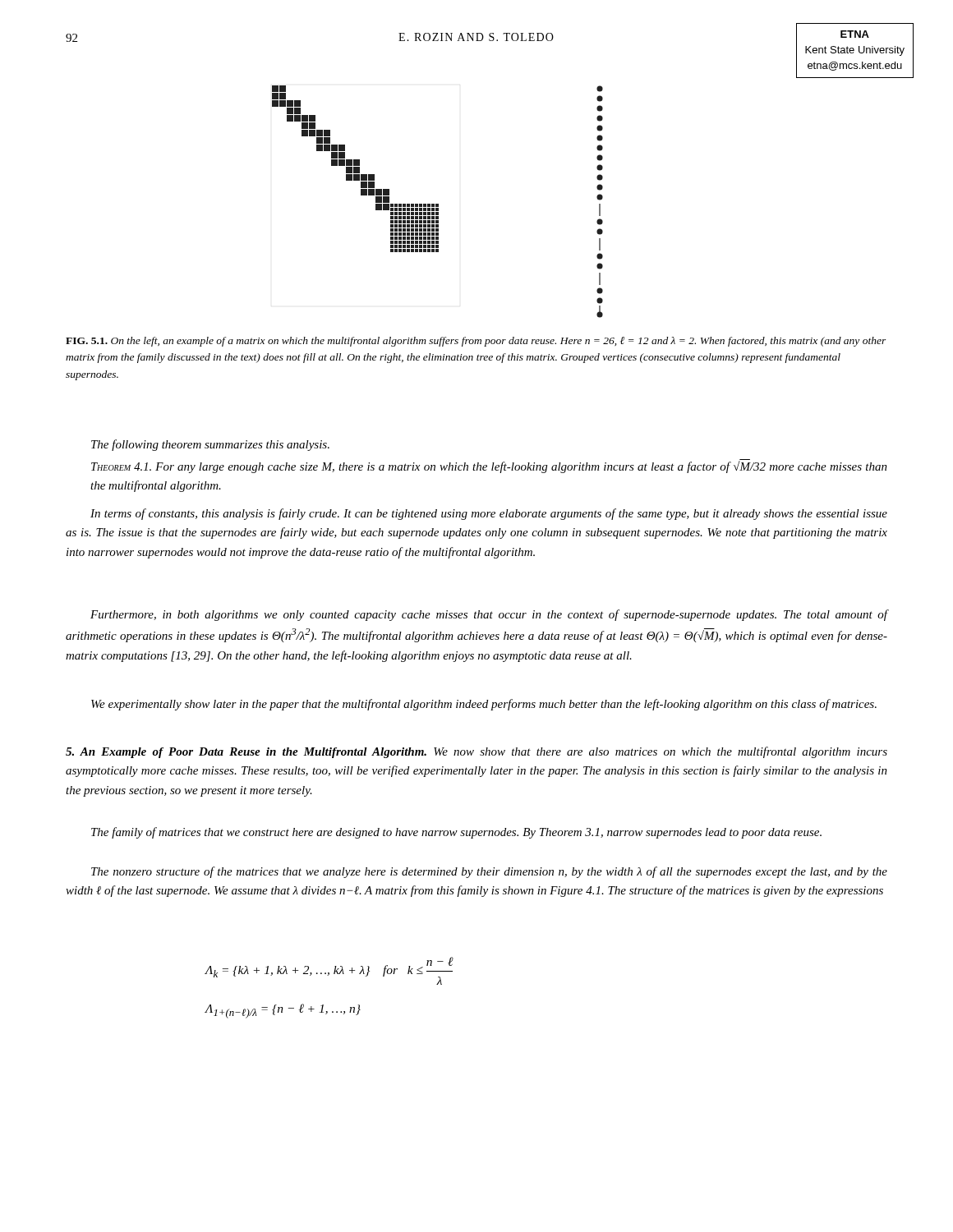Viewport: 953px width, 1232px height.
Task: Find the text block that says "Furthermore, in both algorithms"
Action: (476, 635)
